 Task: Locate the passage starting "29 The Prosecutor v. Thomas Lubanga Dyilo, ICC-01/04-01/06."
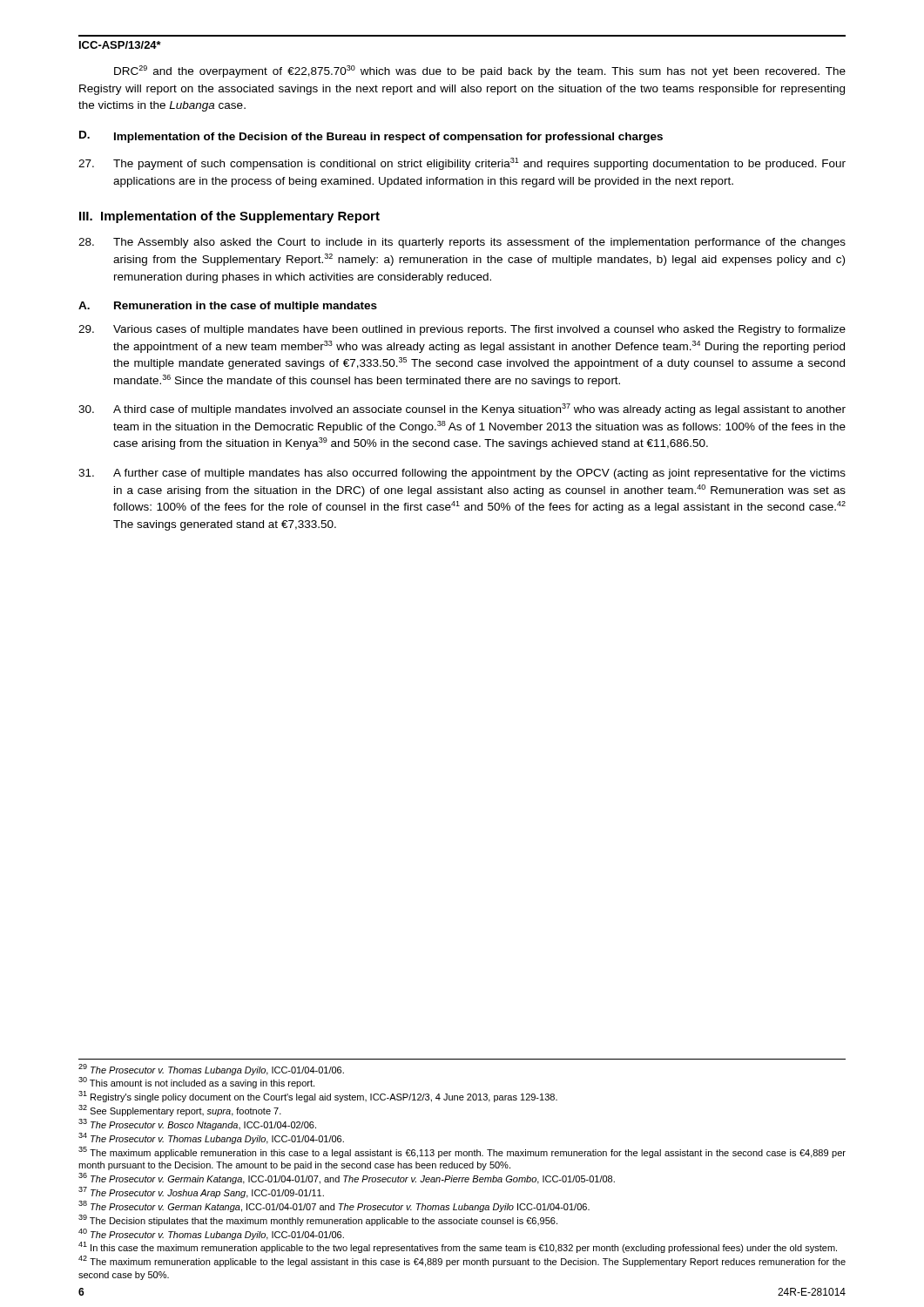pos(212,1069)
